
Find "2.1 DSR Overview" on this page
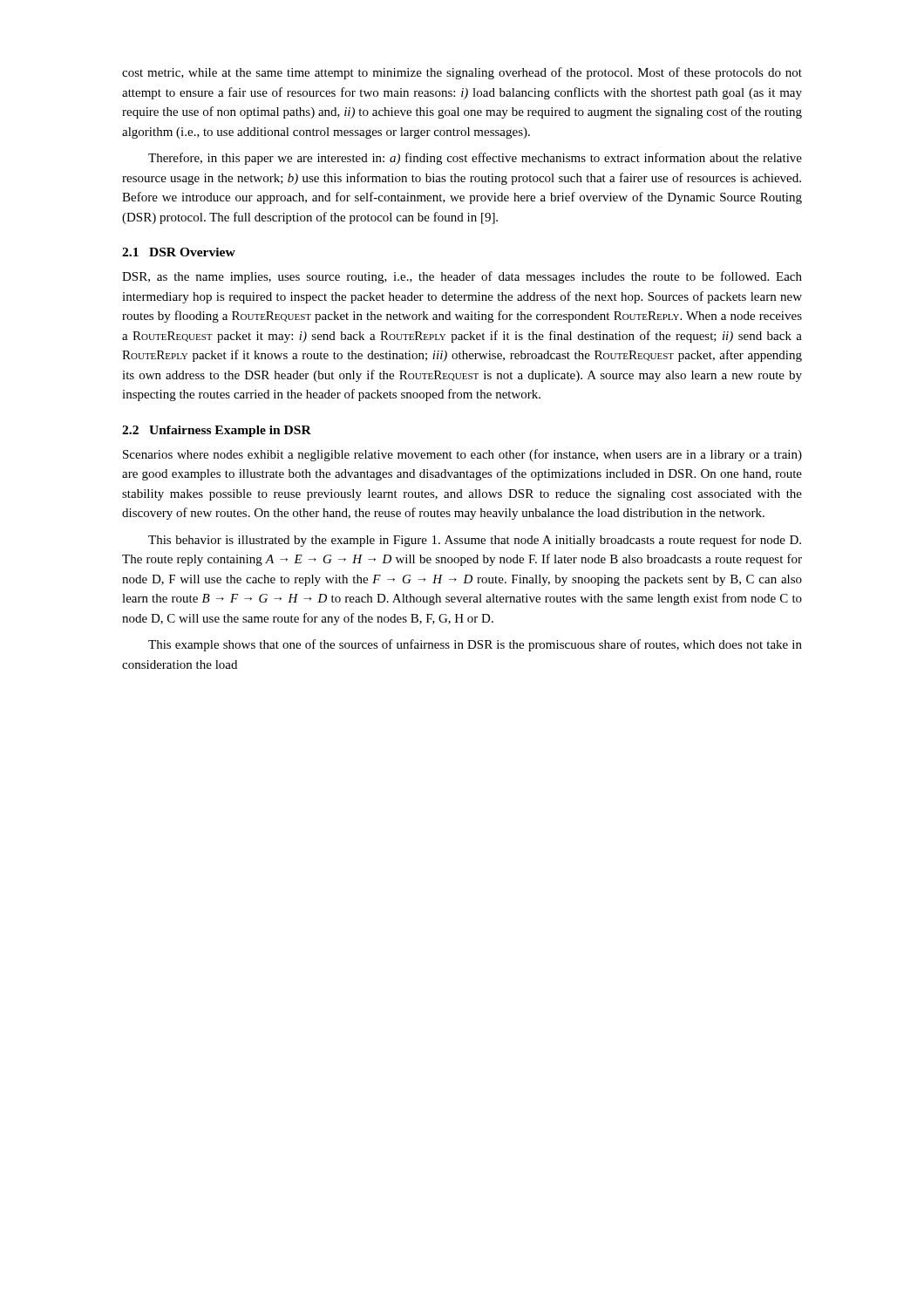point(179,252)
